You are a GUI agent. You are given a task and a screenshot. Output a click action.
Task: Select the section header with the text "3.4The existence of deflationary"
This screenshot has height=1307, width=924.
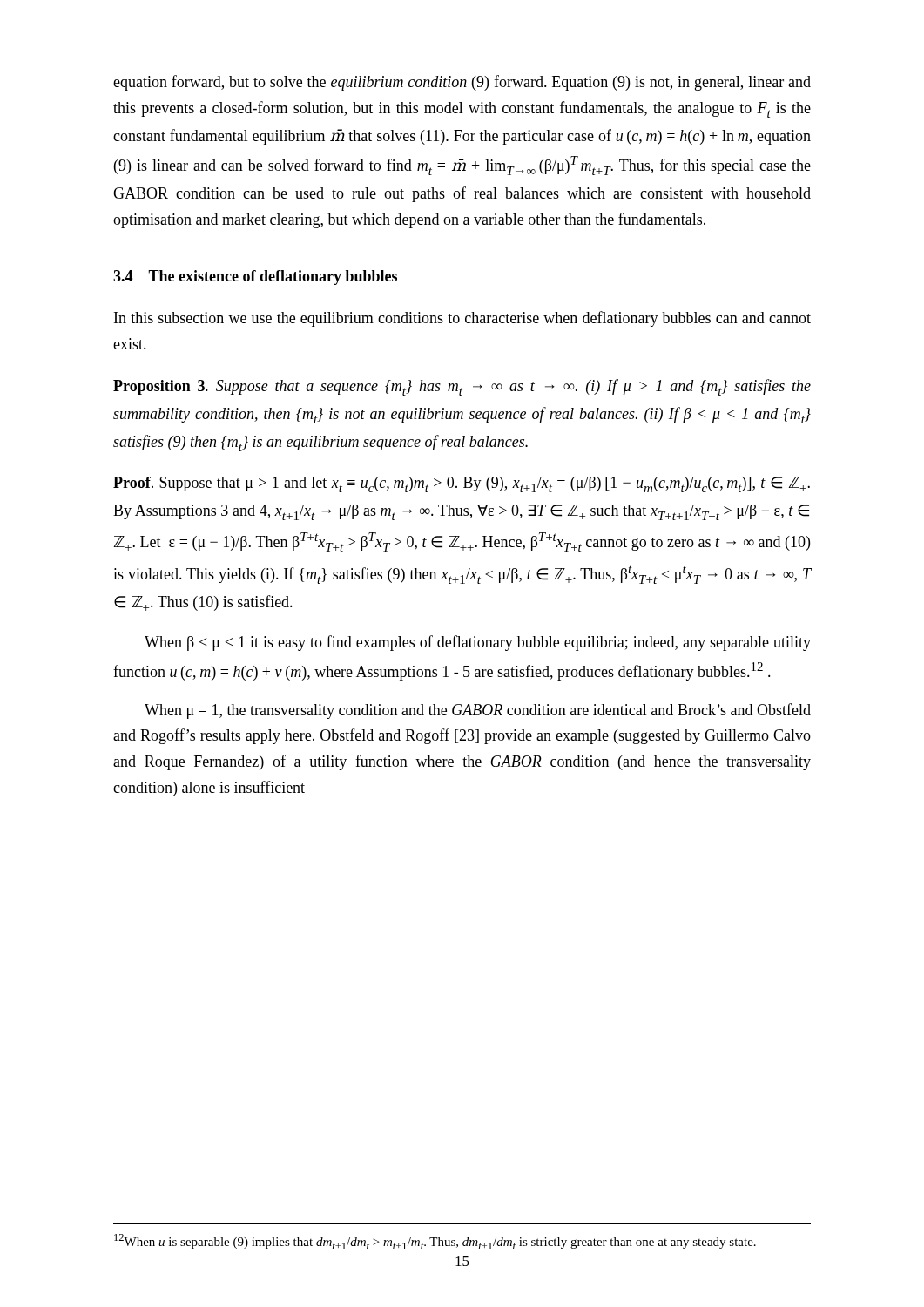pyautogui.click(x=255, y=278)
